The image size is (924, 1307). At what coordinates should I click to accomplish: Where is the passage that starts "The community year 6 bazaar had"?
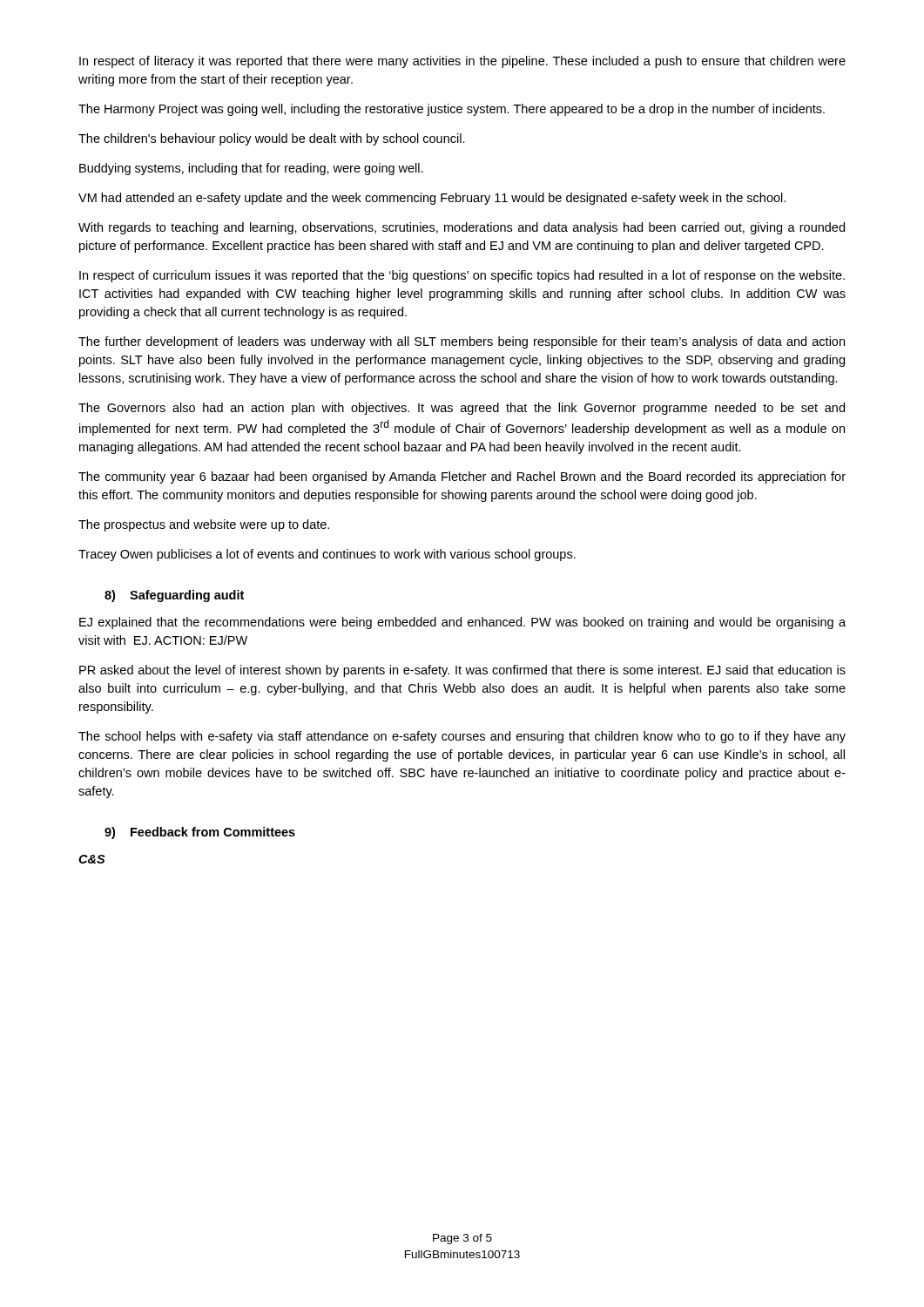coord(462,486)
